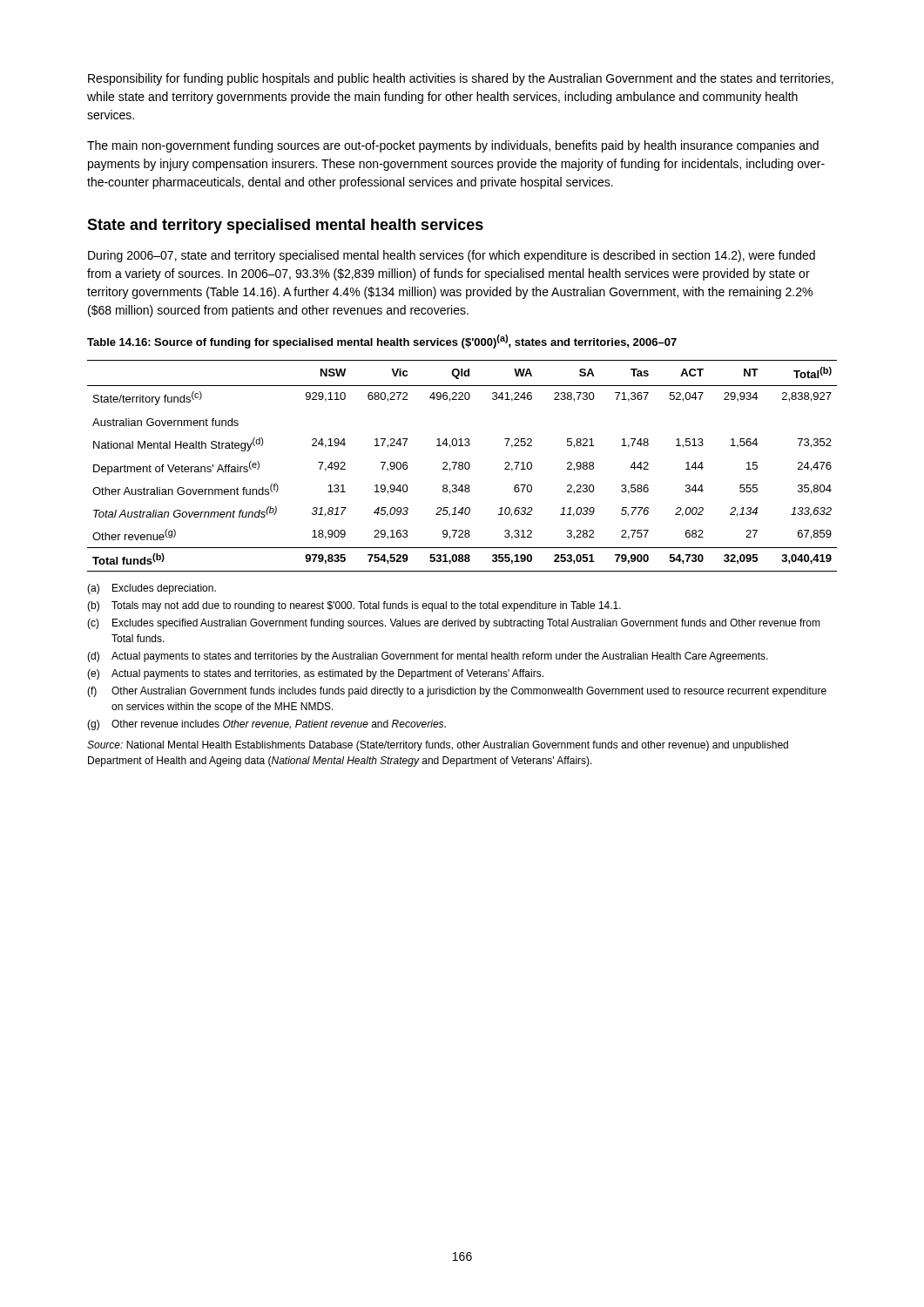Point to the text block starting "Source: National Mental Health Establishments"
This screenshot has height=1307, width=924.
pyautogui.click(x=438, y=753)
